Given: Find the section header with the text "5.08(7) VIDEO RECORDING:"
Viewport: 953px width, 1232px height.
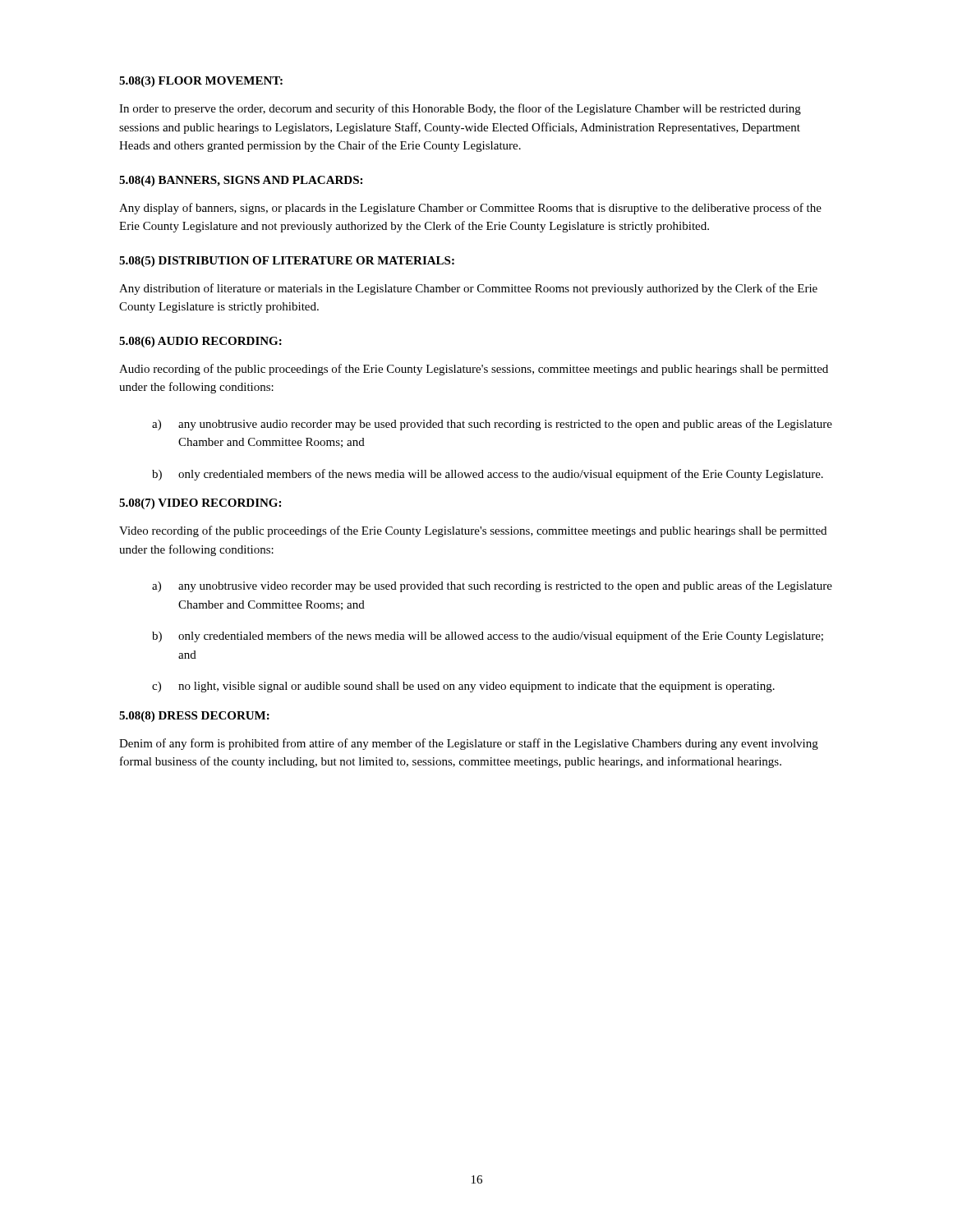Looking at the screenshot, I should (x=201, y=503).
